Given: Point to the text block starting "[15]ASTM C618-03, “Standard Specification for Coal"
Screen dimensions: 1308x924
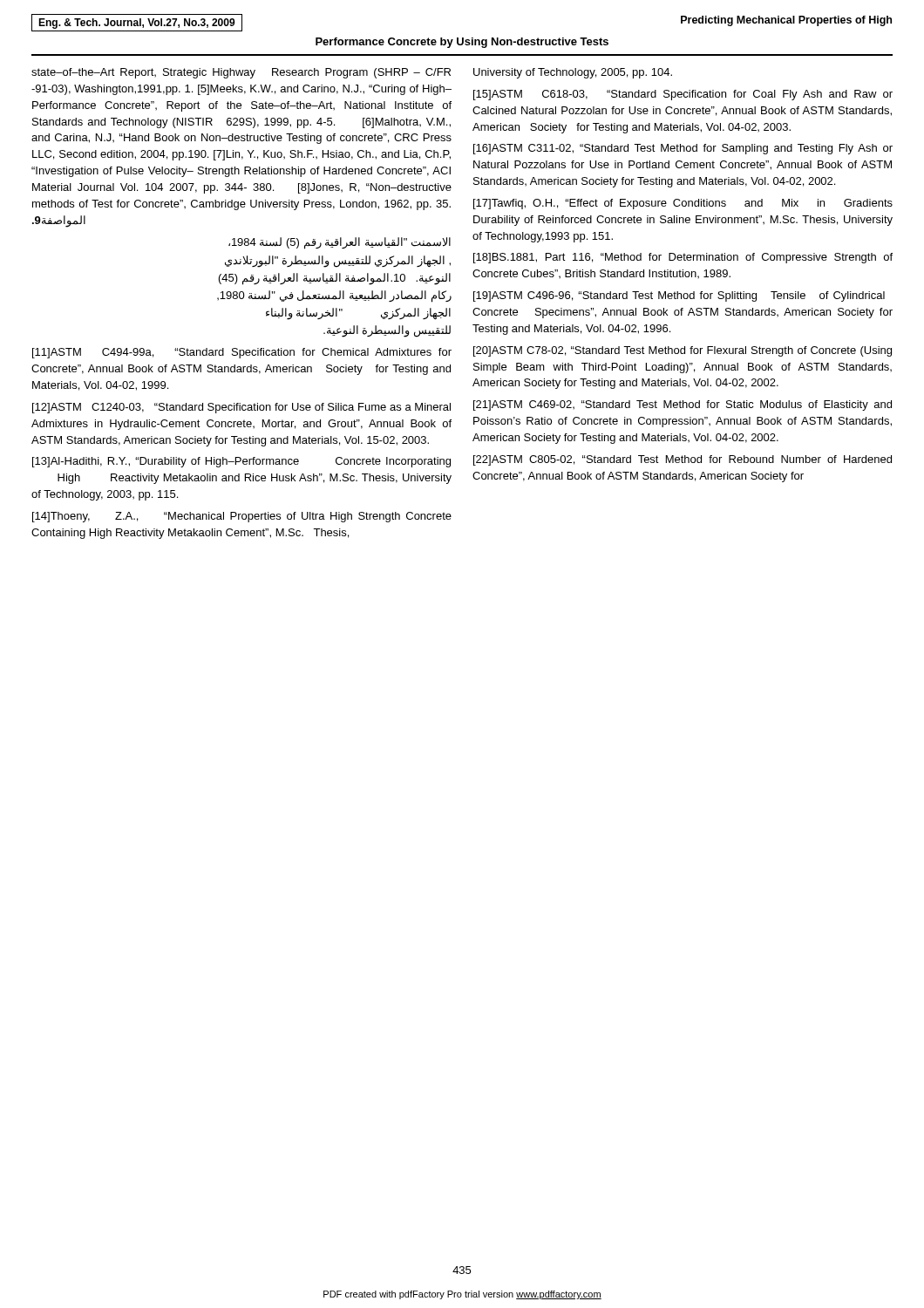Looking at the screenshot, I should coord(683,110).
